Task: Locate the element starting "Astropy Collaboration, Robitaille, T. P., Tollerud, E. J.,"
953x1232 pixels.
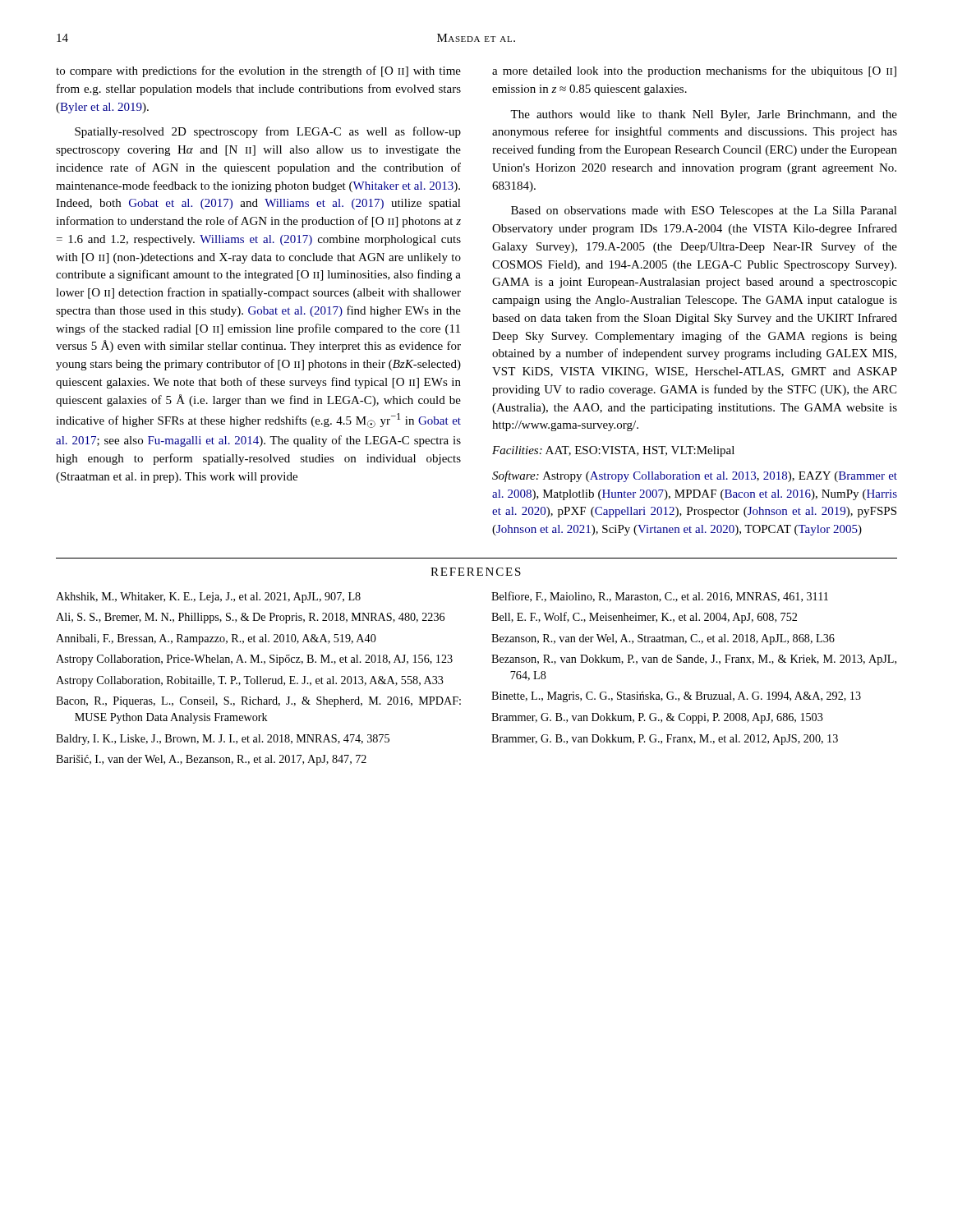Action: tap(250, 680)
